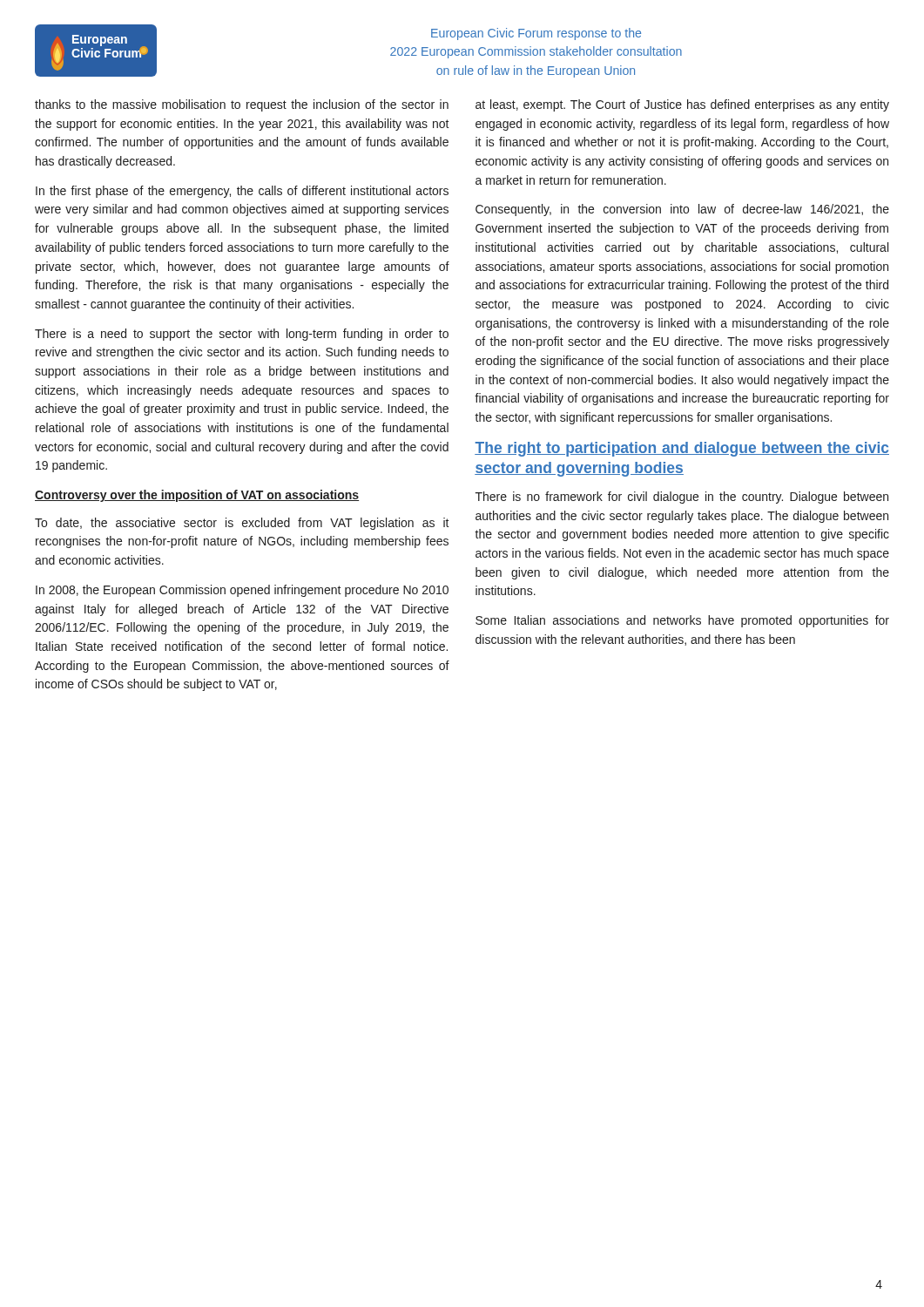Click on the section header containing "Controversy over the imposition of VAT on associations"
This screenshot has height=1307, width=924.
(x=242, y=496)
